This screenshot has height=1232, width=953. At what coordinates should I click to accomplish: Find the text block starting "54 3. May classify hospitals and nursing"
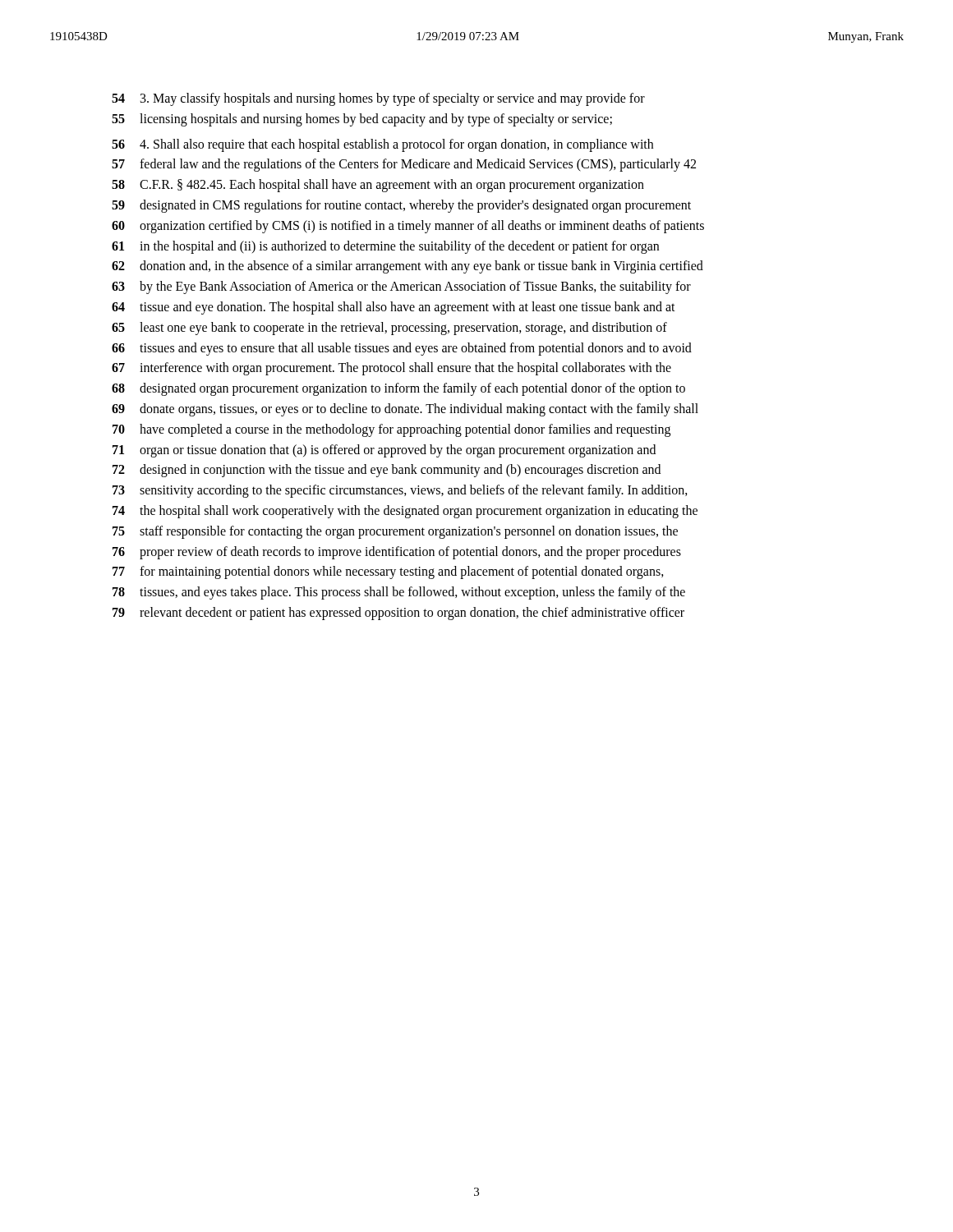click(476, 109)
